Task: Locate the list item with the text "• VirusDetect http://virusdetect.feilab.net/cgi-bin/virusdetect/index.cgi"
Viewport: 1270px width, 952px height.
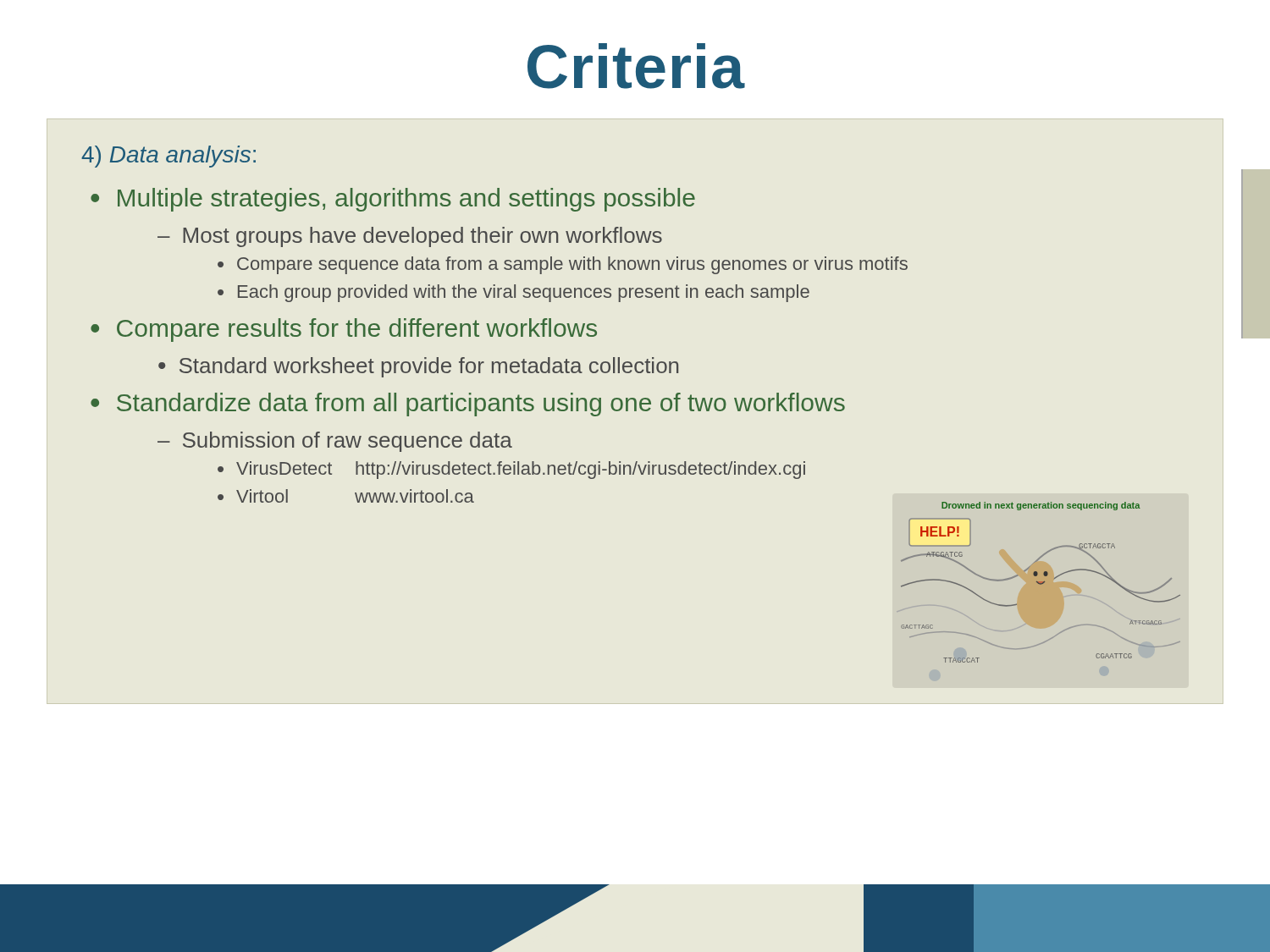Action: point(512,470)
